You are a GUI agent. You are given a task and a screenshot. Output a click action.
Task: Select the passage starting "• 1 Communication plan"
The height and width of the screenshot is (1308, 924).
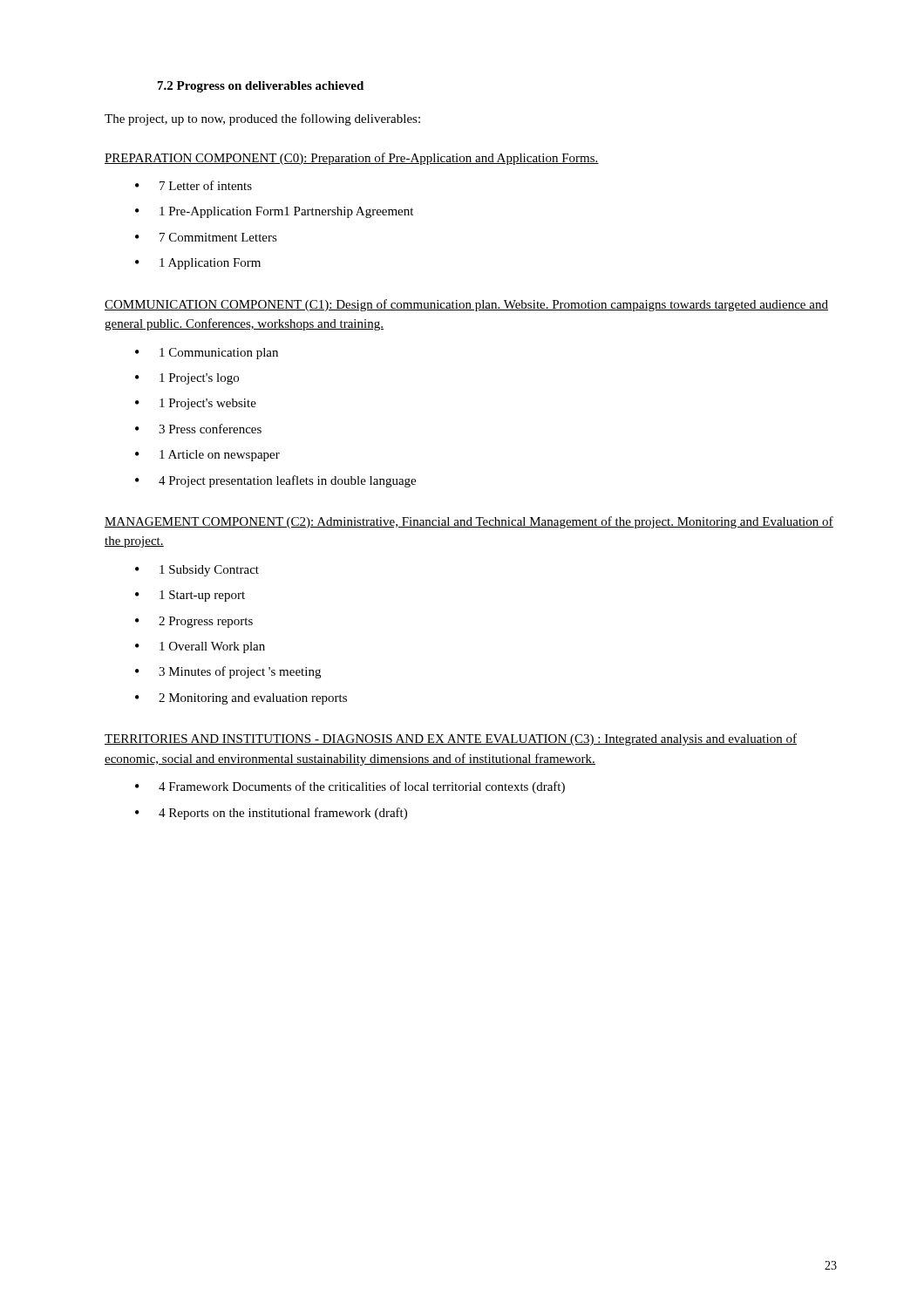[x=207, y=354]
